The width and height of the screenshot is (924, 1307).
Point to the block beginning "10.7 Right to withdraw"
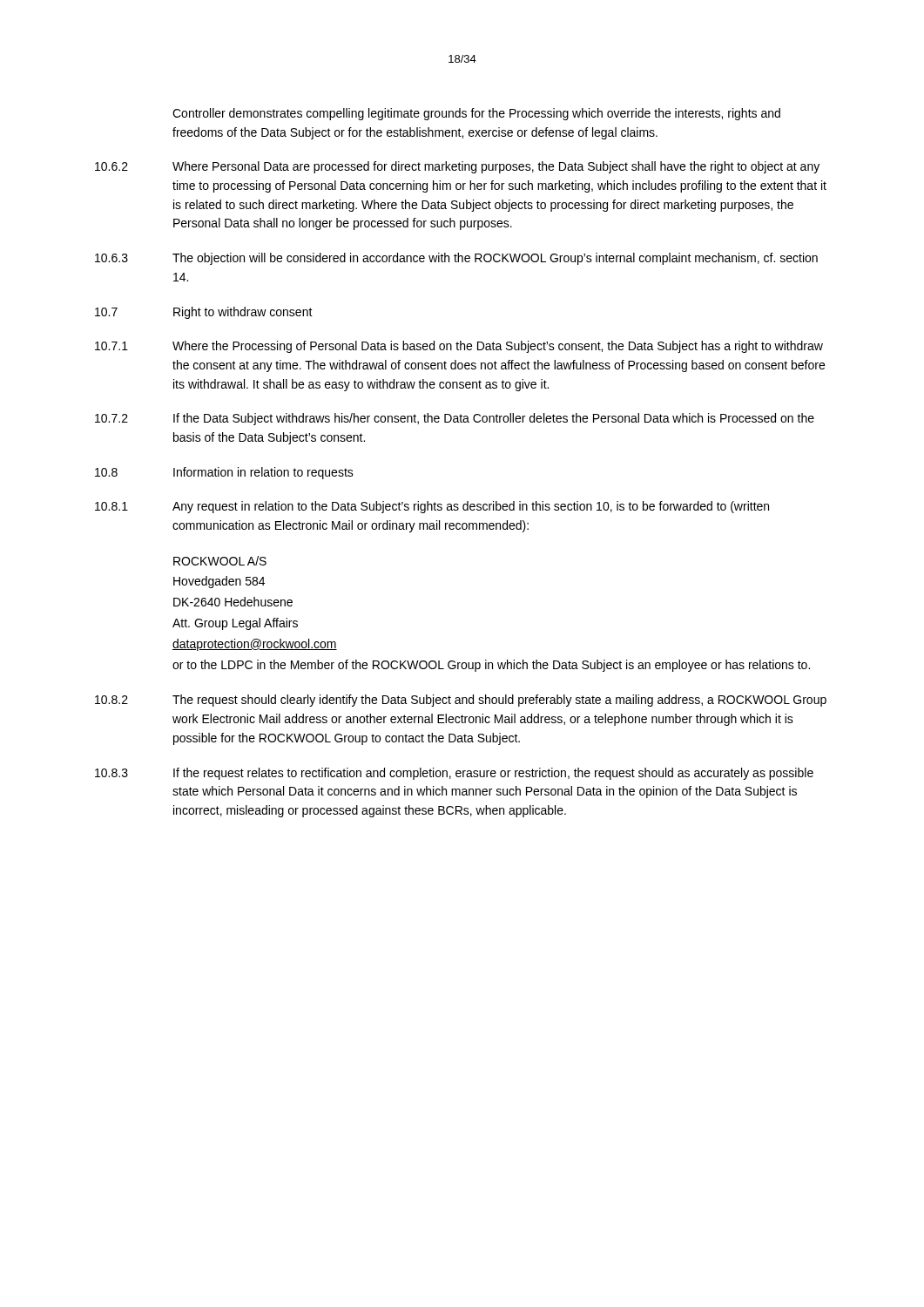pyautogui.click(x=204, y=313)
